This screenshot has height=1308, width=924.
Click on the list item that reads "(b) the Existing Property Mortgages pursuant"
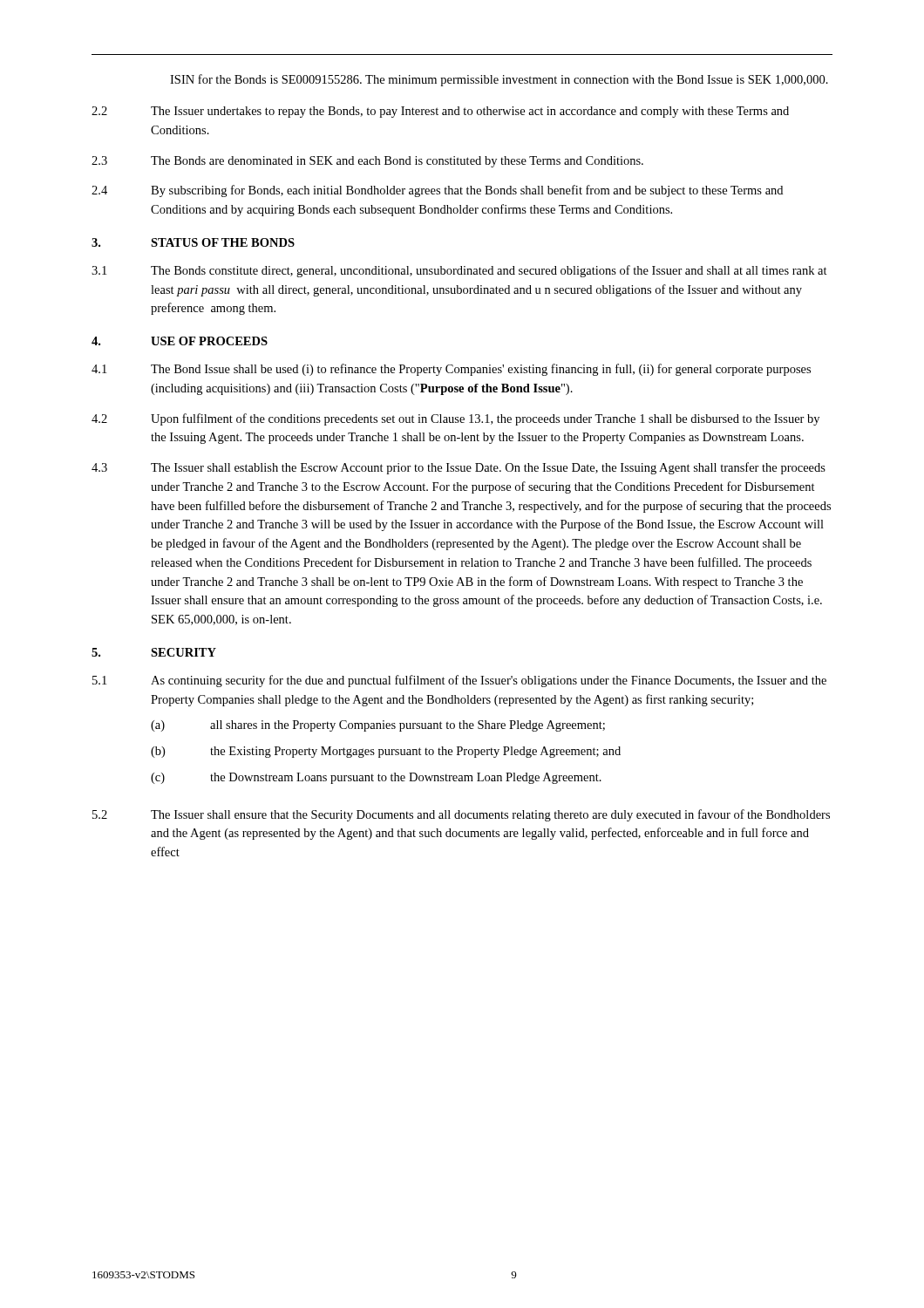492,752
